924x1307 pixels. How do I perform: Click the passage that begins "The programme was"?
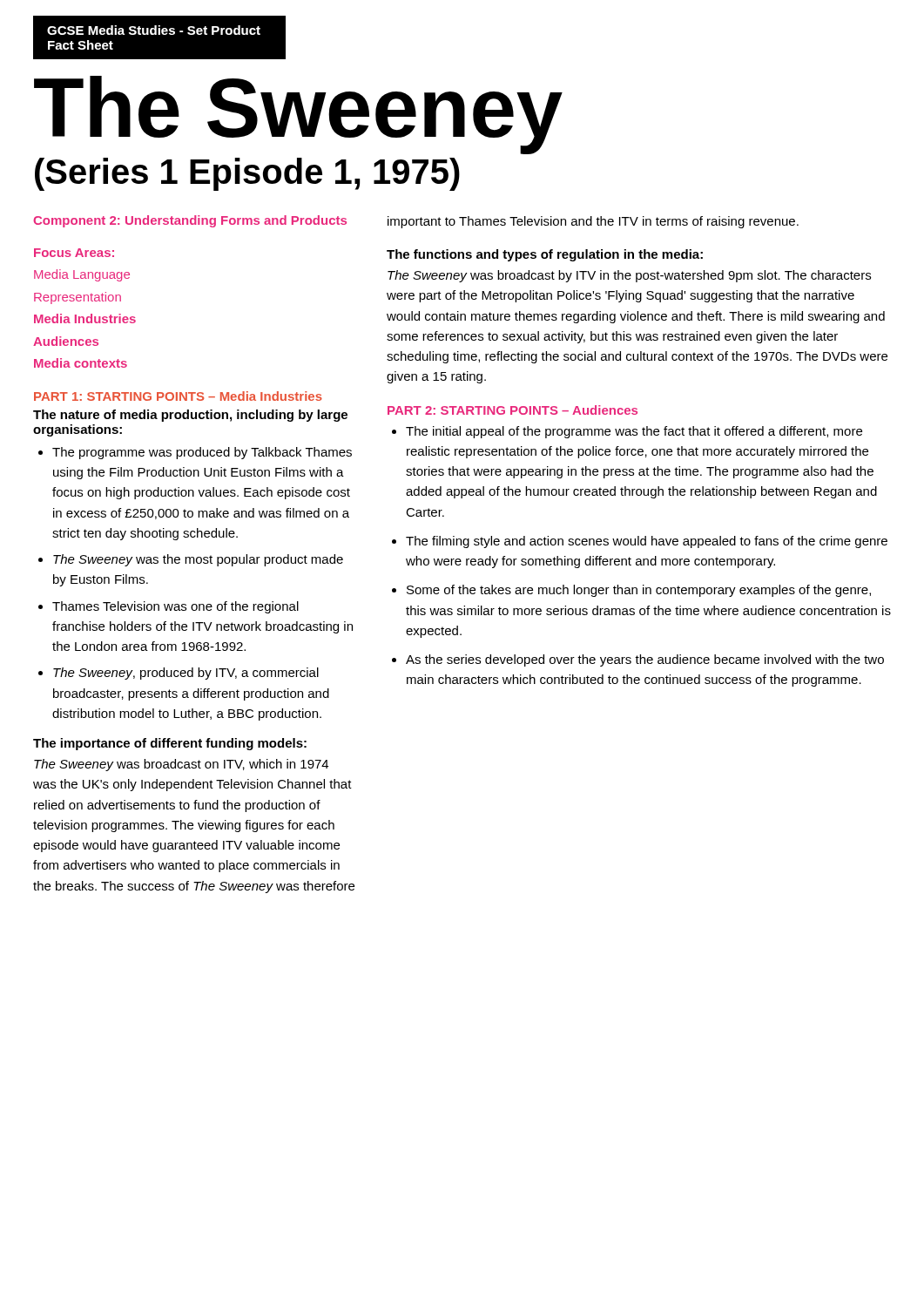tap(202, 492)
